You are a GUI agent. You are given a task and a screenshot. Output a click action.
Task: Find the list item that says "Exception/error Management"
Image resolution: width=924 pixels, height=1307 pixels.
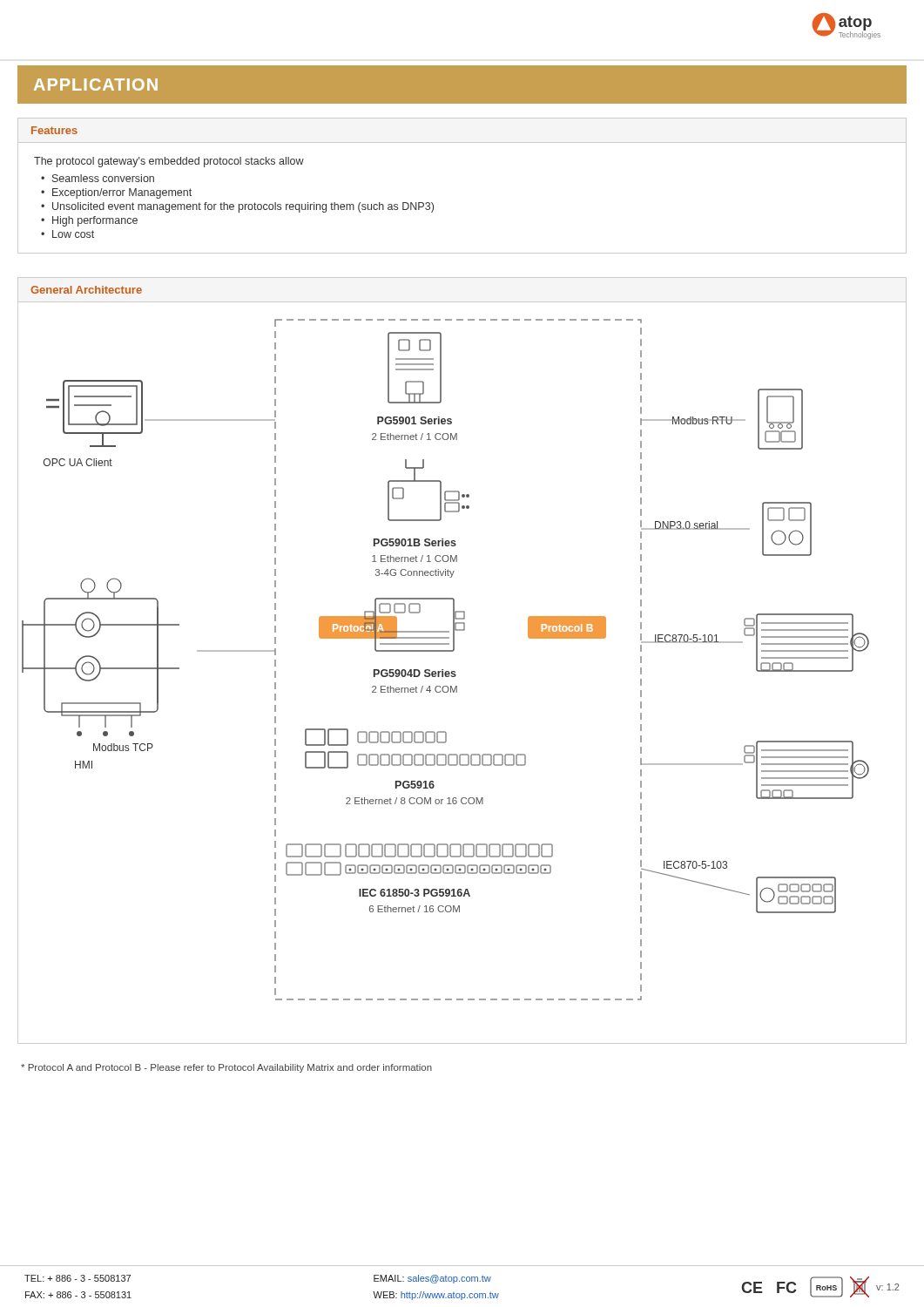(122, 193)
